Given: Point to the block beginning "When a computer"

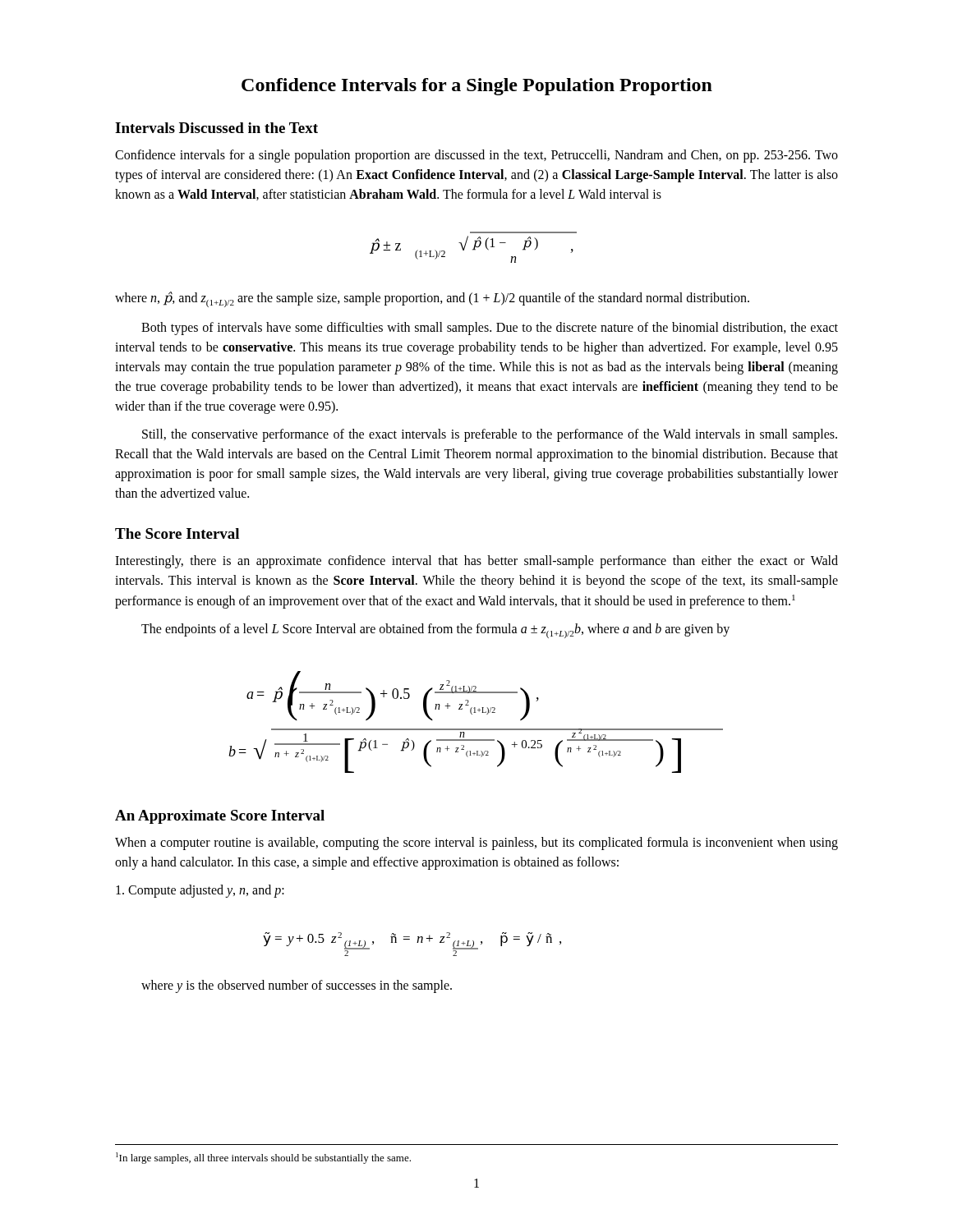Looking at the screenshot, I should [x=476, y=853].
